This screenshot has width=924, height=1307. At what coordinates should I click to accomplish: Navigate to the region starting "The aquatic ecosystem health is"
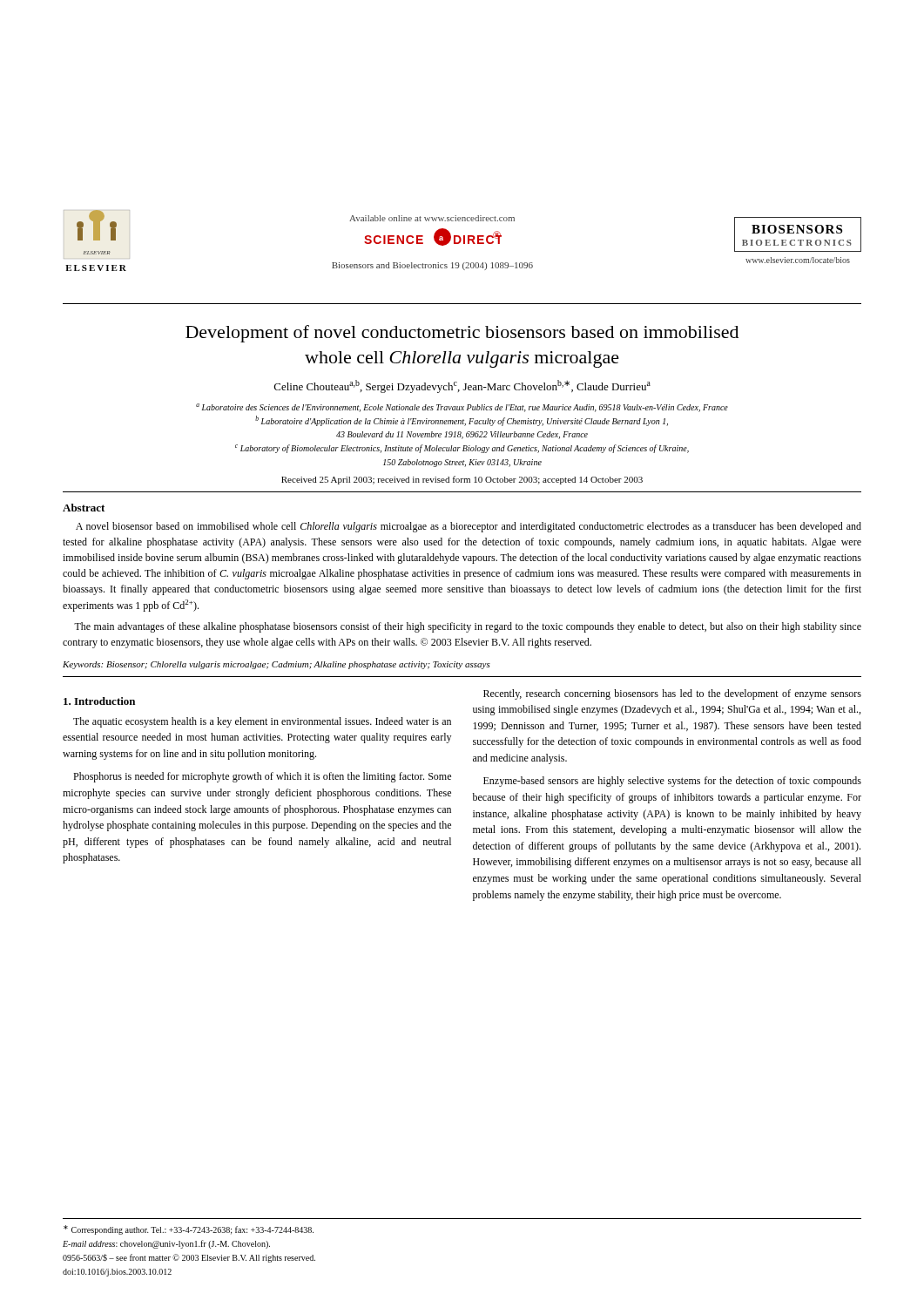(x=257, y=790)
